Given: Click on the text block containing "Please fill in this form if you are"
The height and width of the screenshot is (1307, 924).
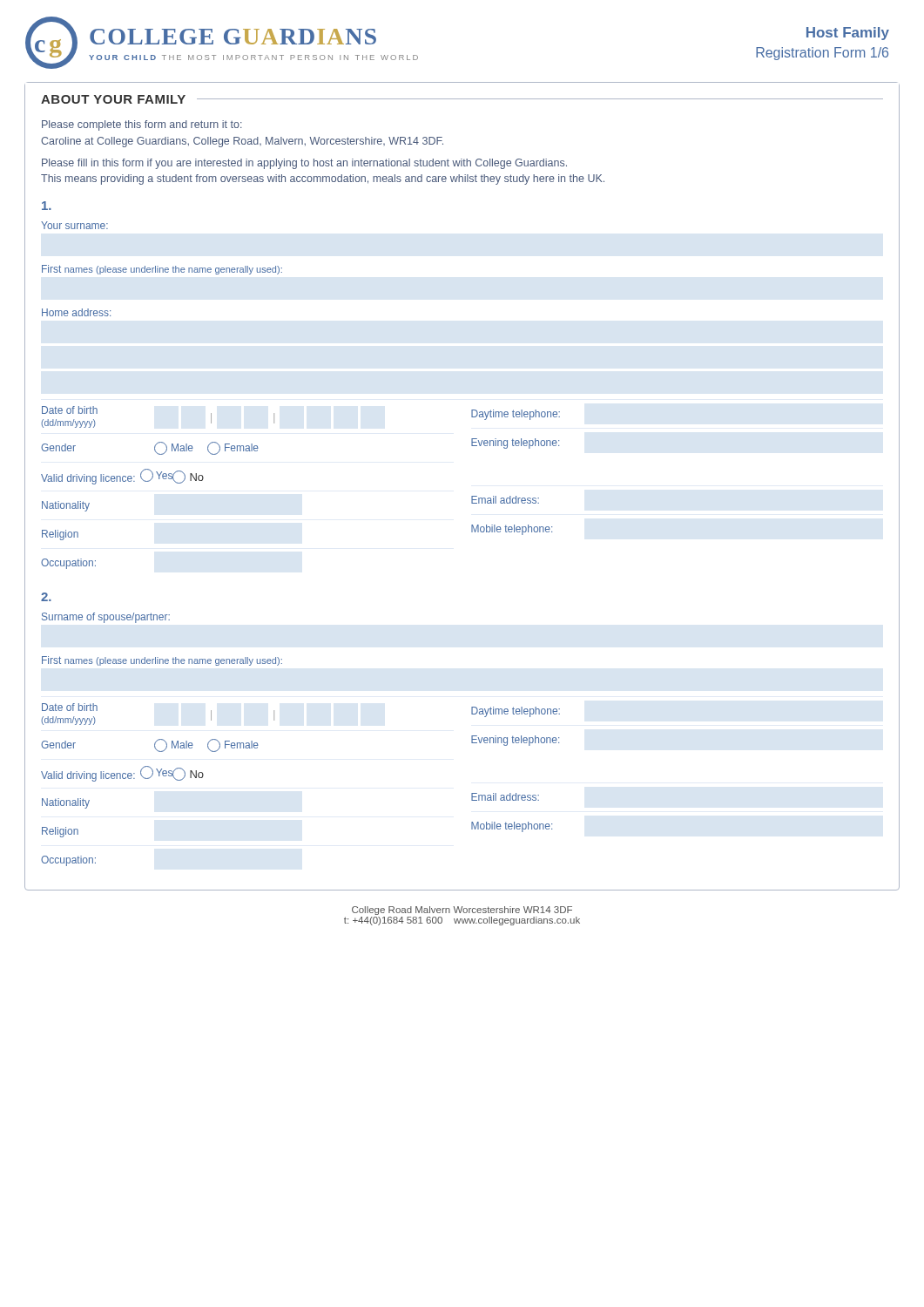Looking at the screenshot, I should pos(323,171).
